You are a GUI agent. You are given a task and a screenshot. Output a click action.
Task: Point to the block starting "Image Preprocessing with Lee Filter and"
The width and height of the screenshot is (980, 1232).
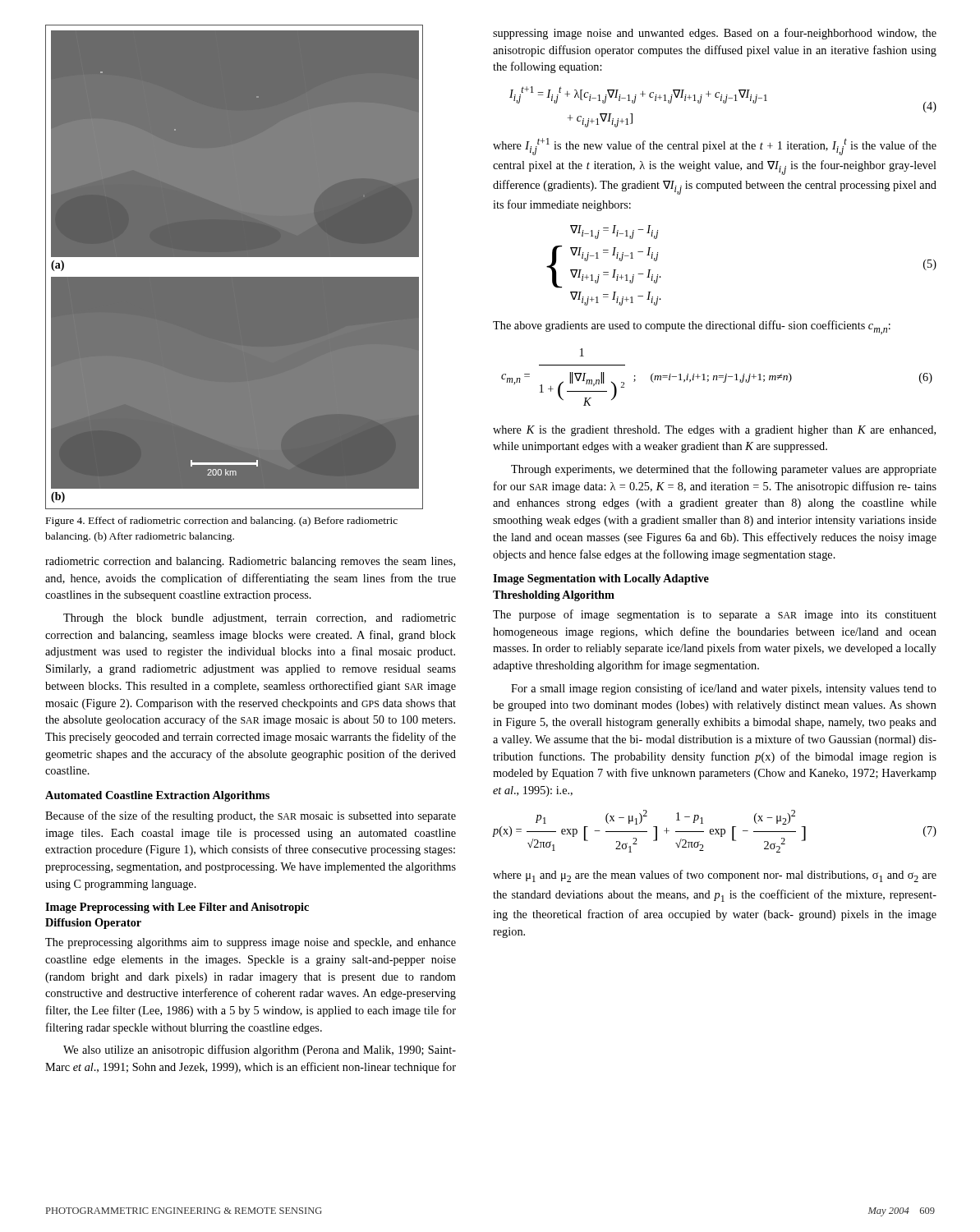click(177, 914)
